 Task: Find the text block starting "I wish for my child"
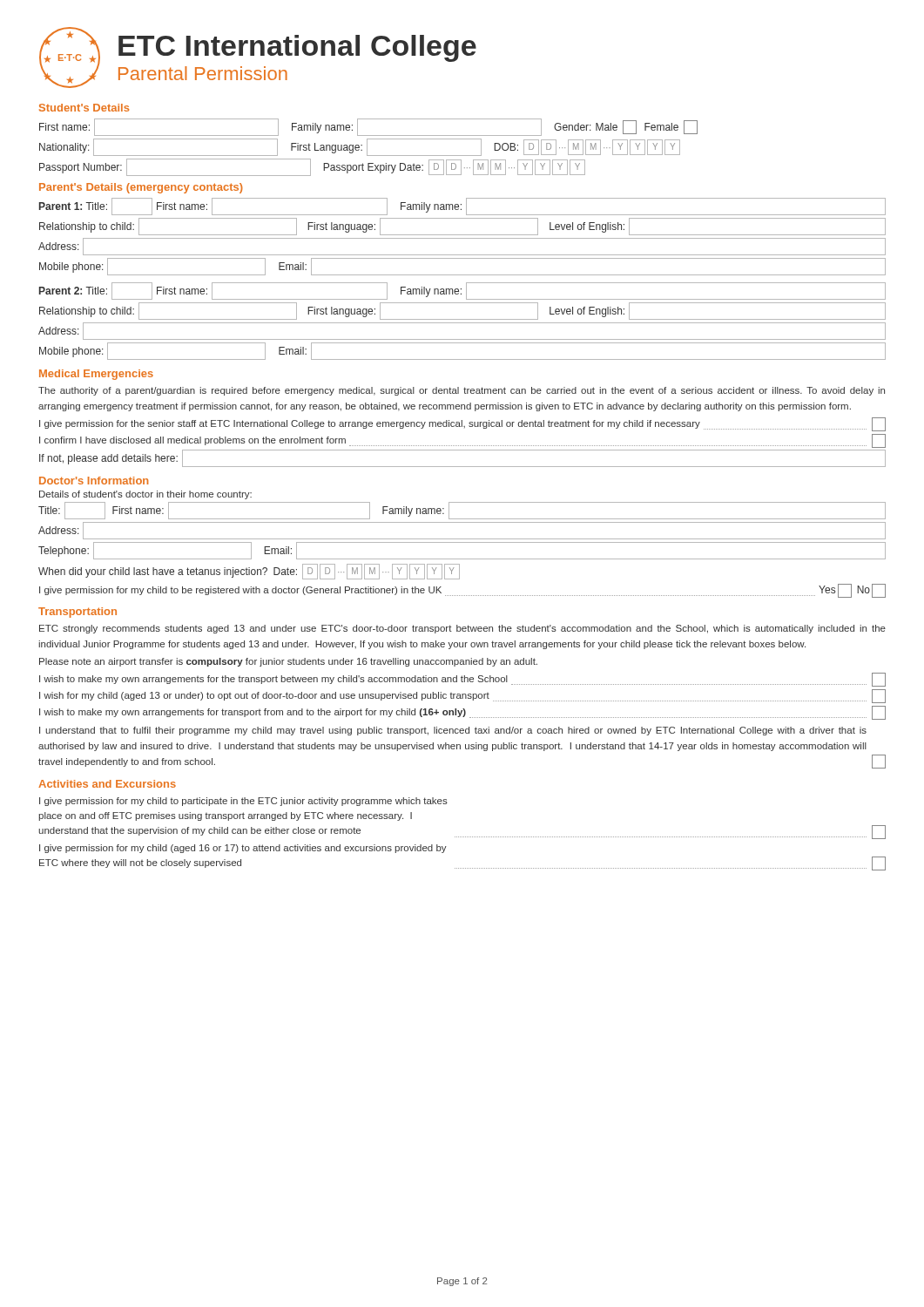(462, 696)
